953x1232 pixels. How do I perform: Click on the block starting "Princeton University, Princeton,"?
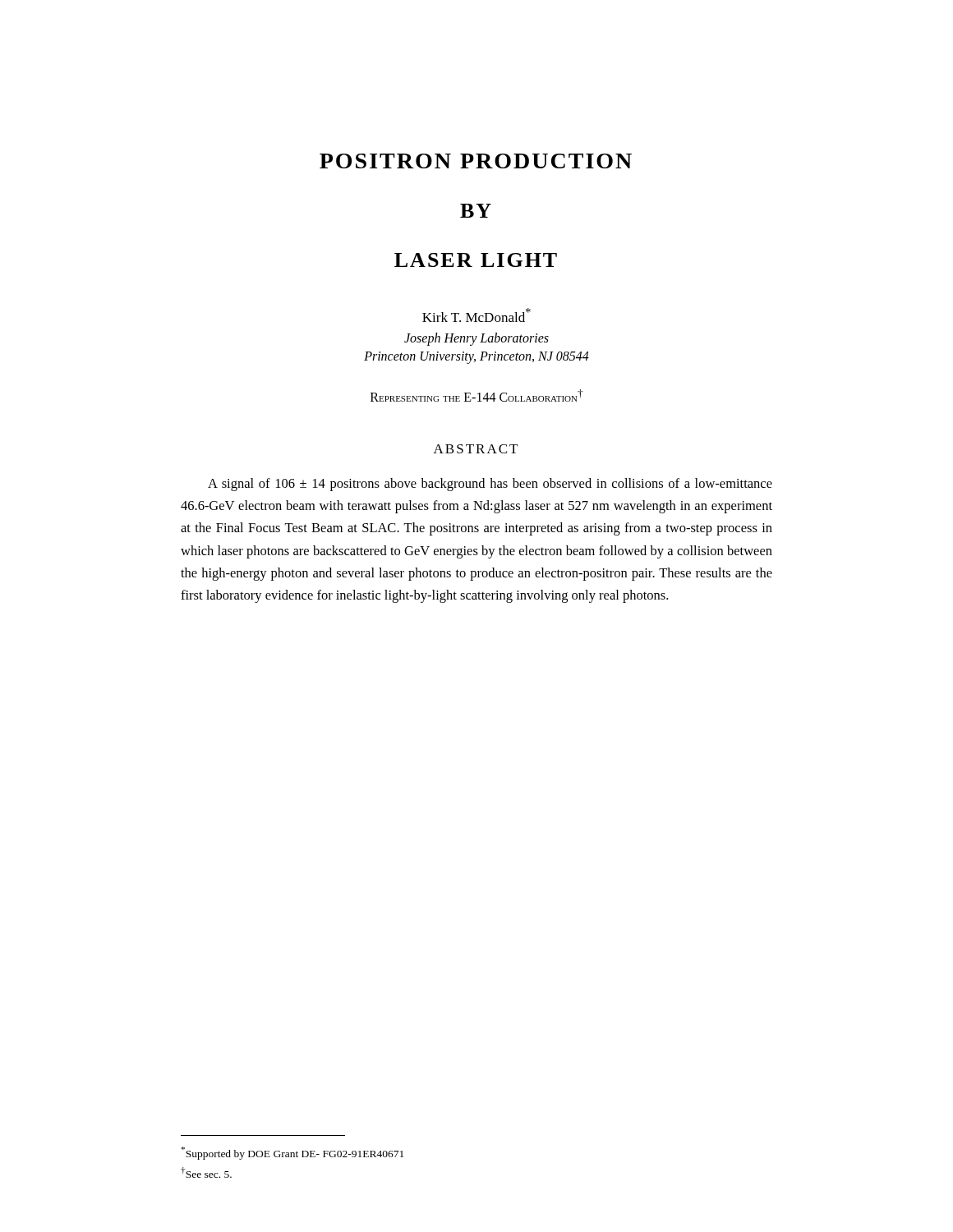(x=476, y=356)
